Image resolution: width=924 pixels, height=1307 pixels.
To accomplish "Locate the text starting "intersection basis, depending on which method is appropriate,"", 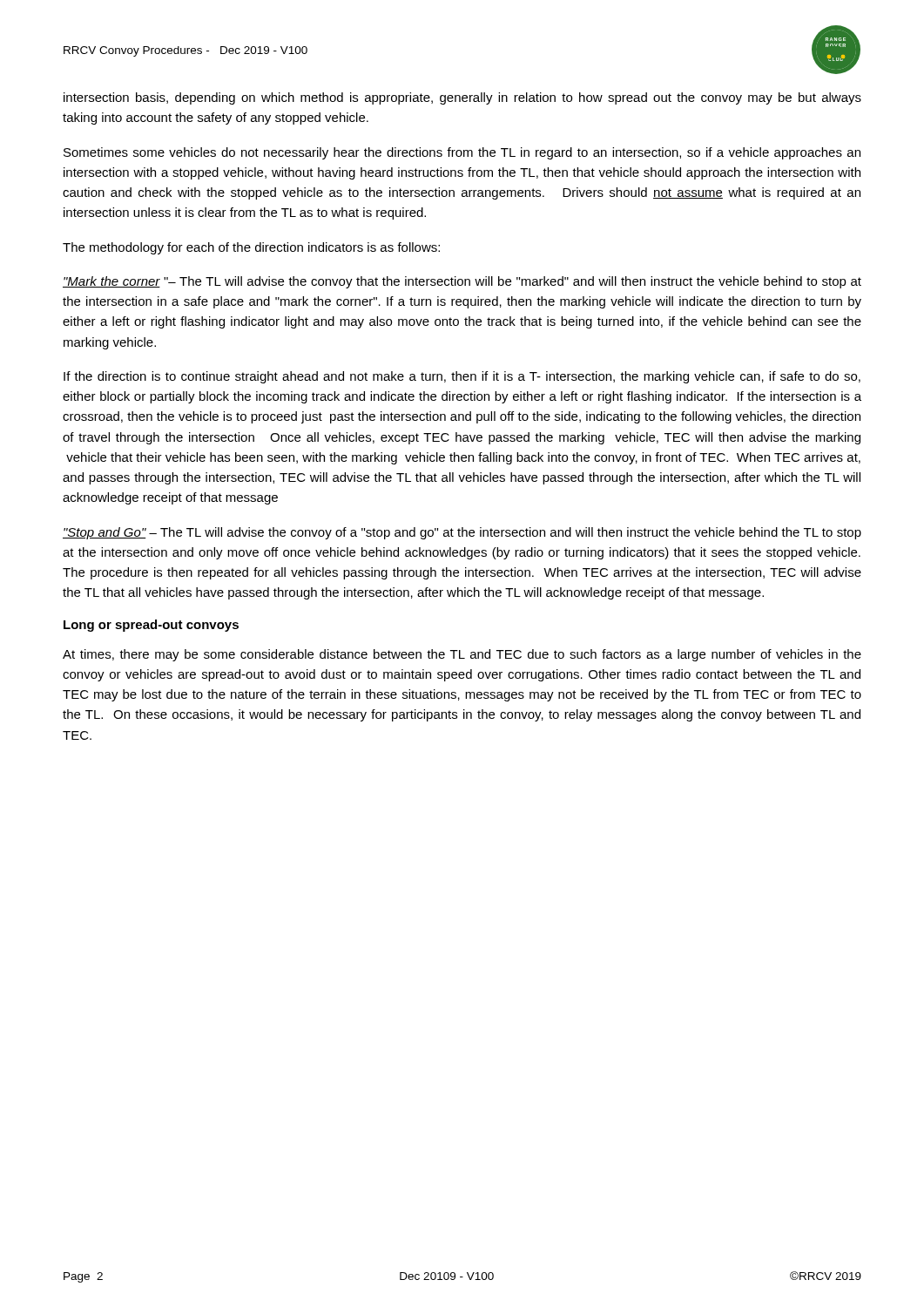I will [462, 107].
